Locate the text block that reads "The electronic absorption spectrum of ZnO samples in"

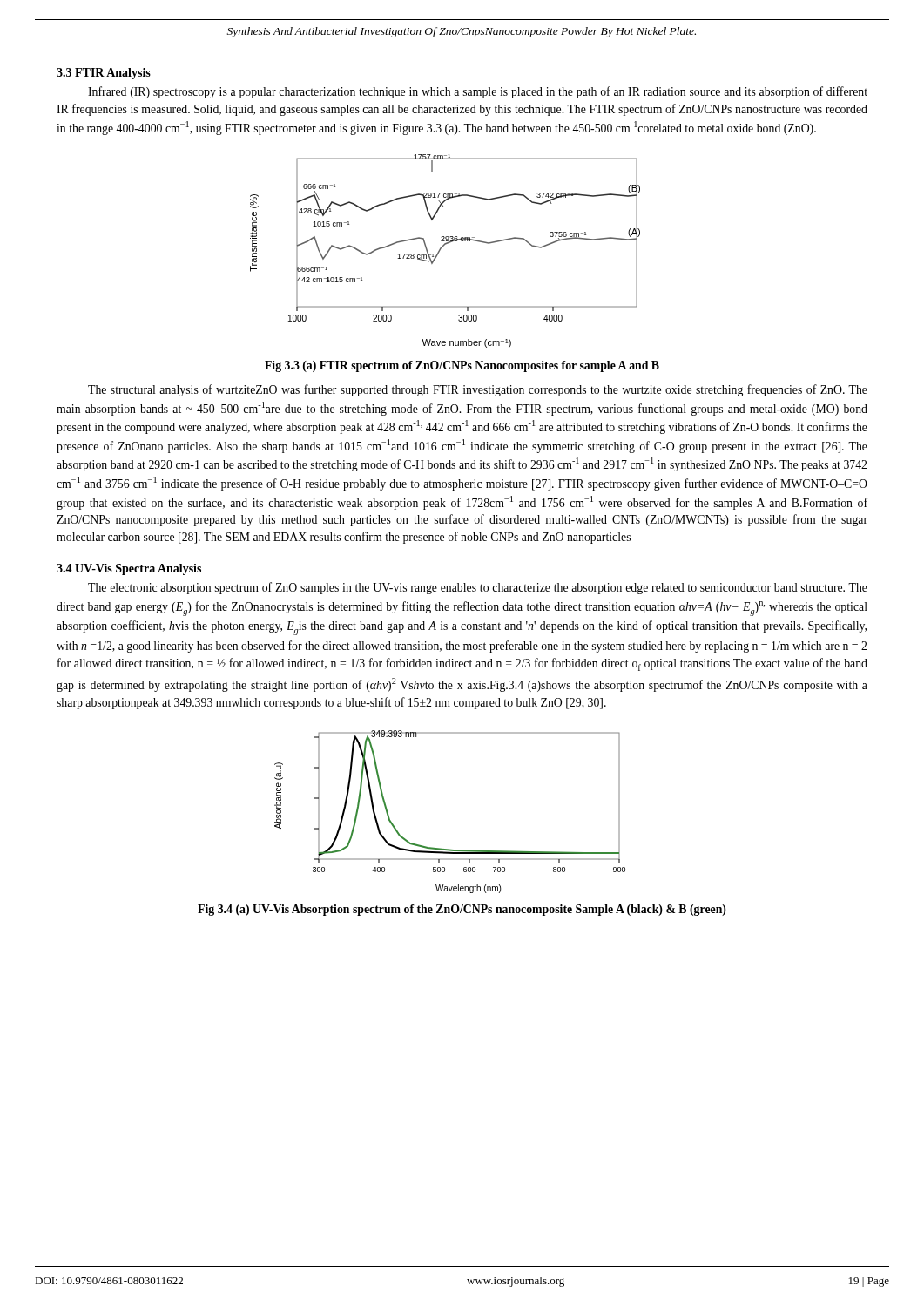point(462,645)
